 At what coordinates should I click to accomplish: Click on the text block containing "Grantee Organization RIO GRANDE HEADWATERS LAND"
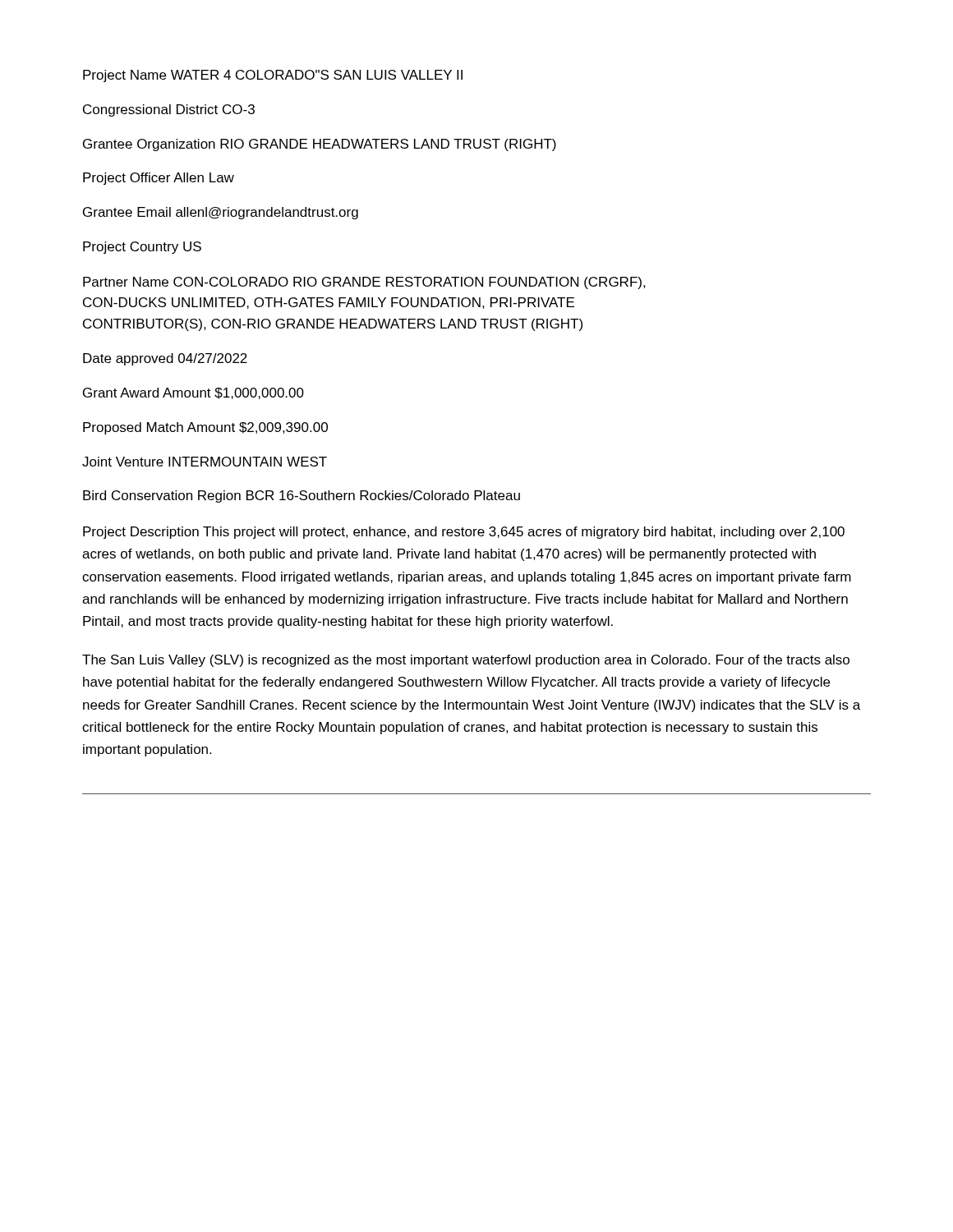click(x=319, y=144)
